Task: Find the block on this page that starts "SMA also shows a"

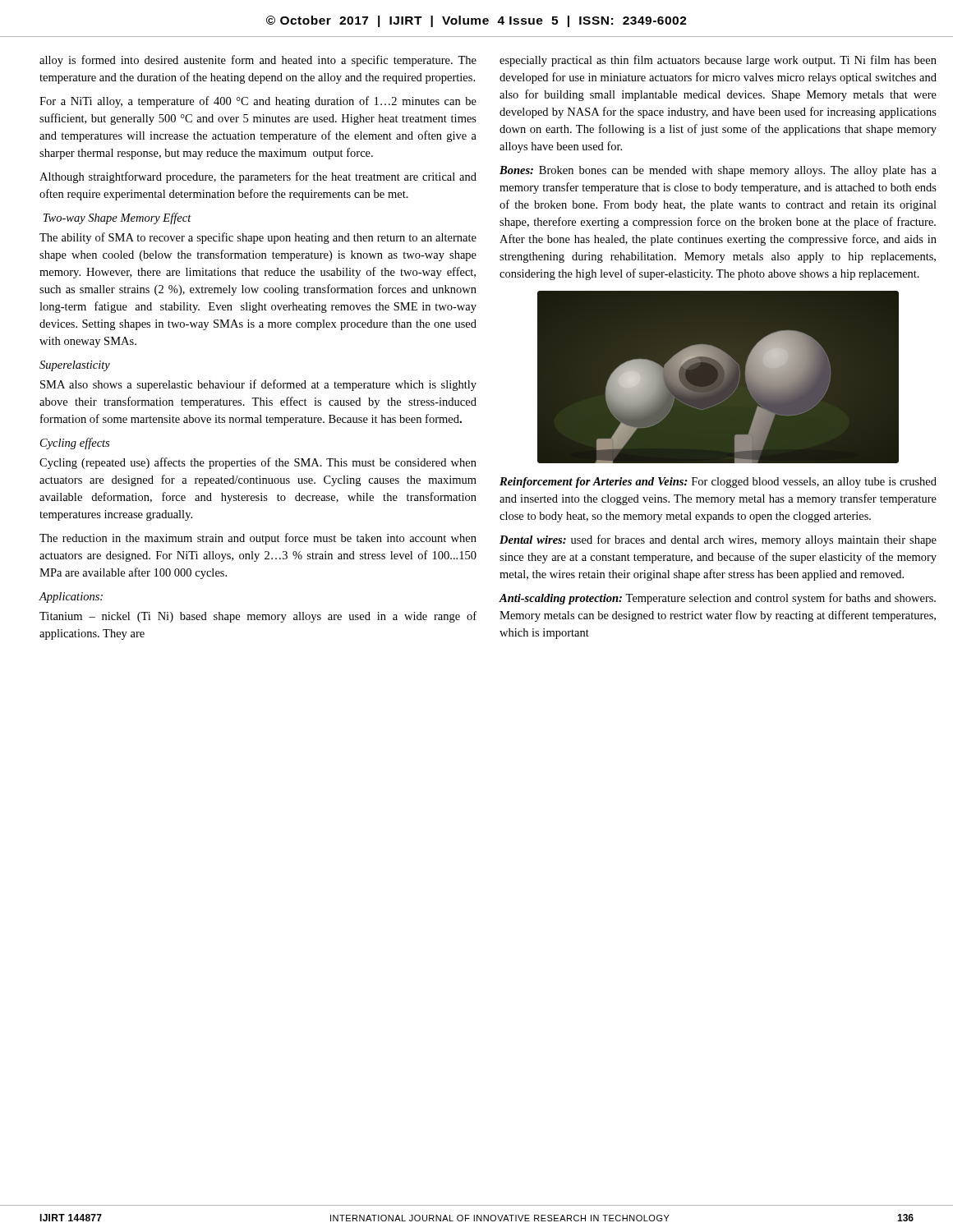Action: pos(258,402)
